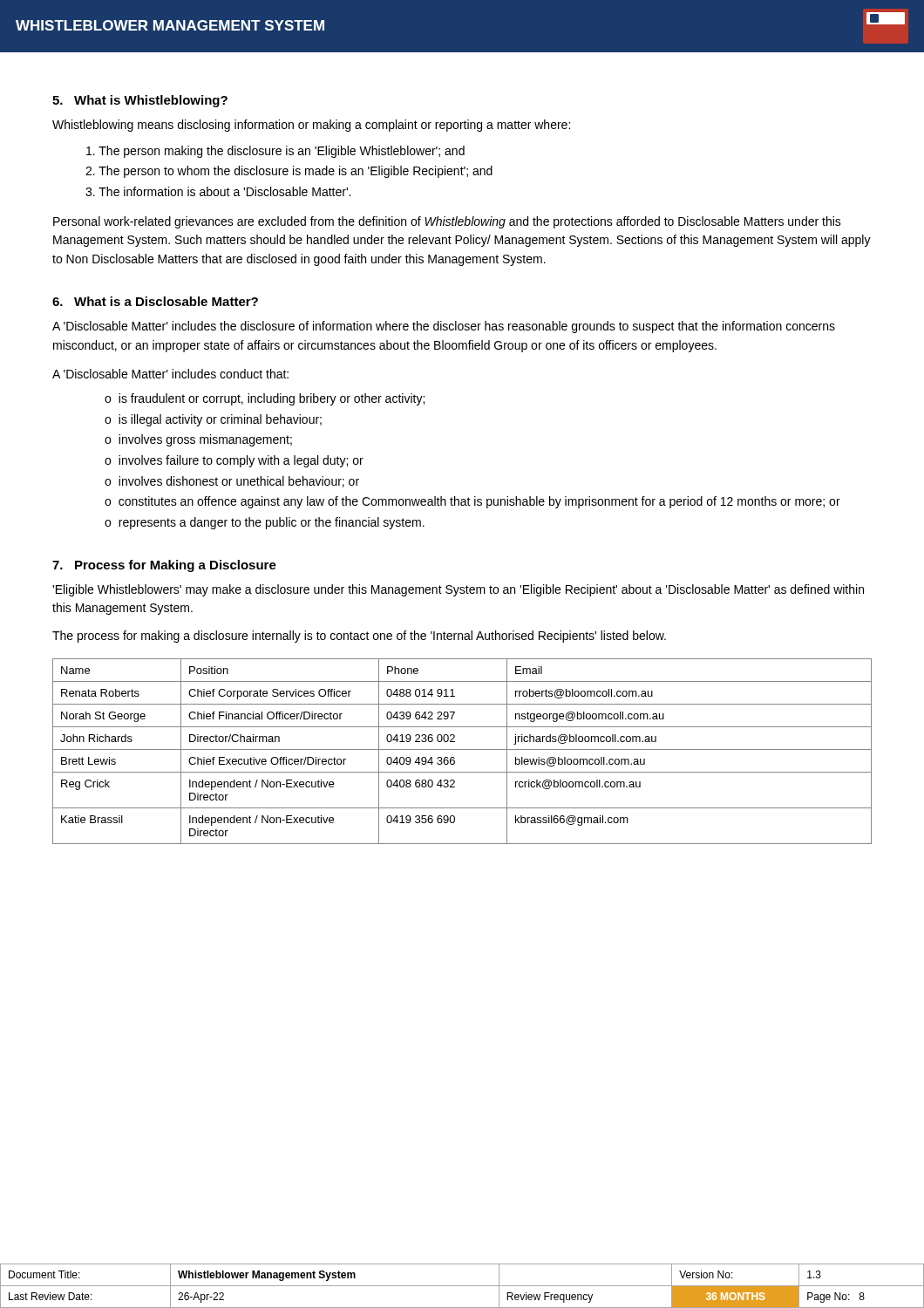
Task: Locate the passage starting "ois illegal activity or criminal"
Action: pyautogui.click(x=214, y=420)
